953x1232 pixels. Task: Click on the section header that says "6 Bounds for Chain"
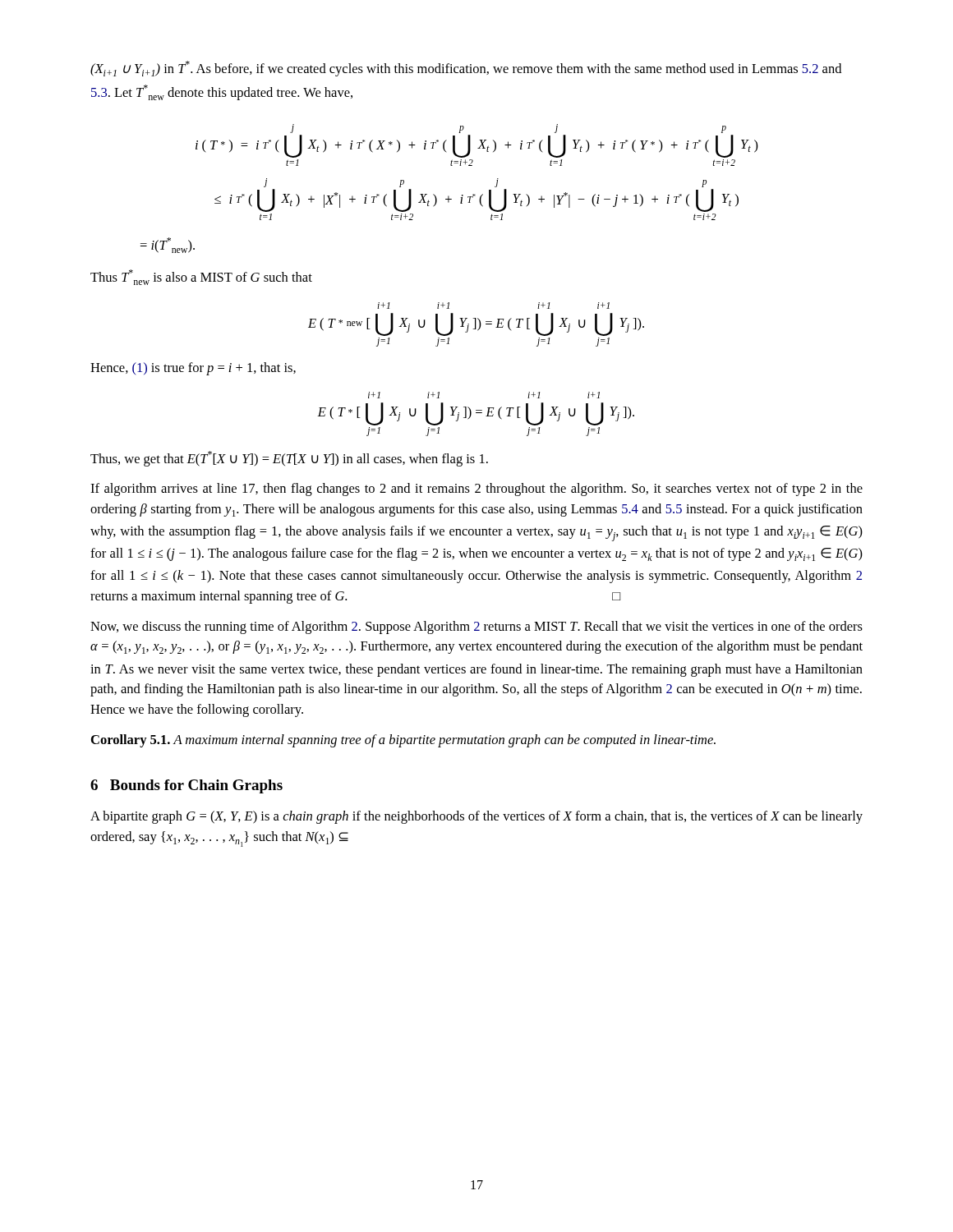(x=187, y=784)
